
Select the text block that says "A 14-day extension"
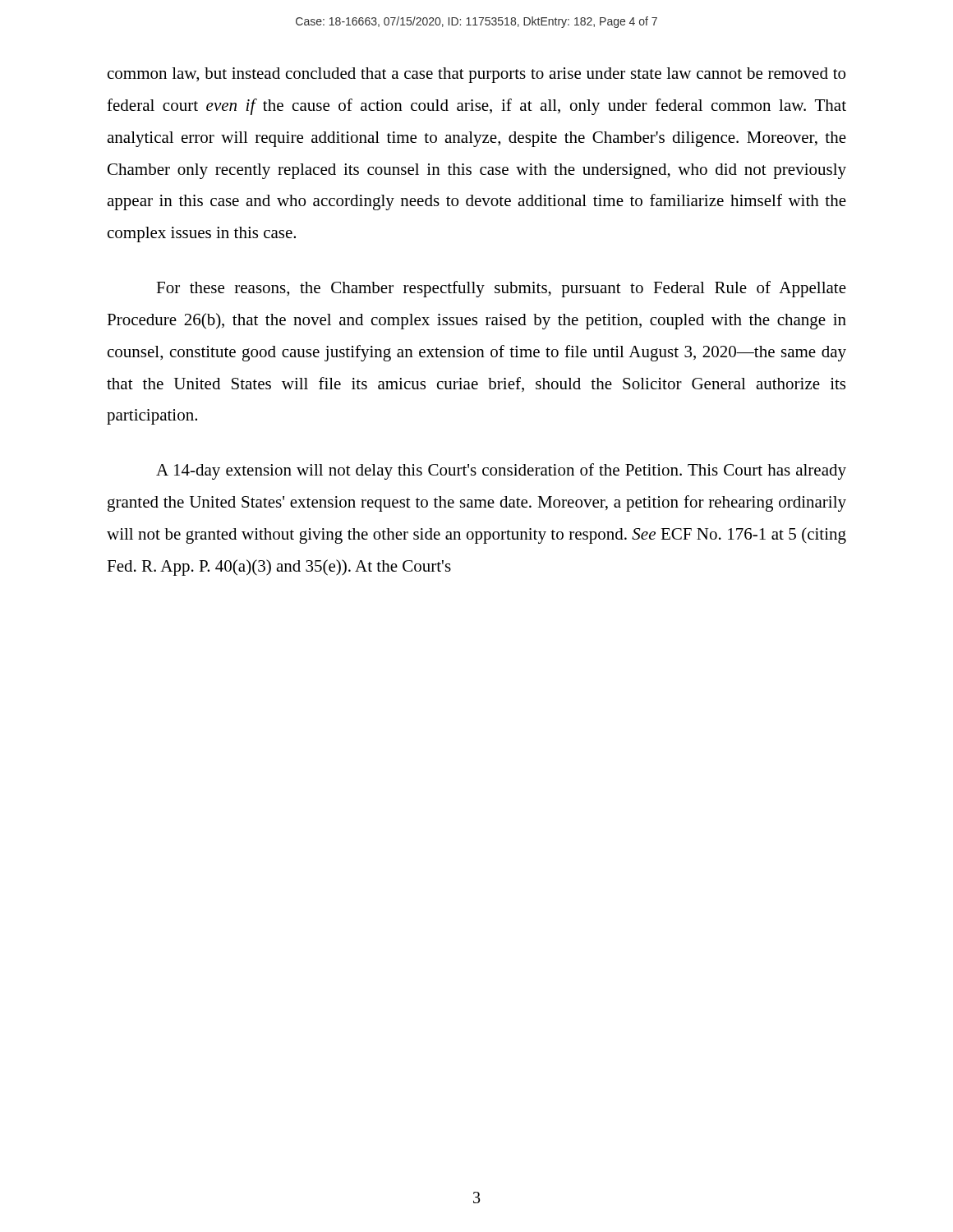click(476, 518)
